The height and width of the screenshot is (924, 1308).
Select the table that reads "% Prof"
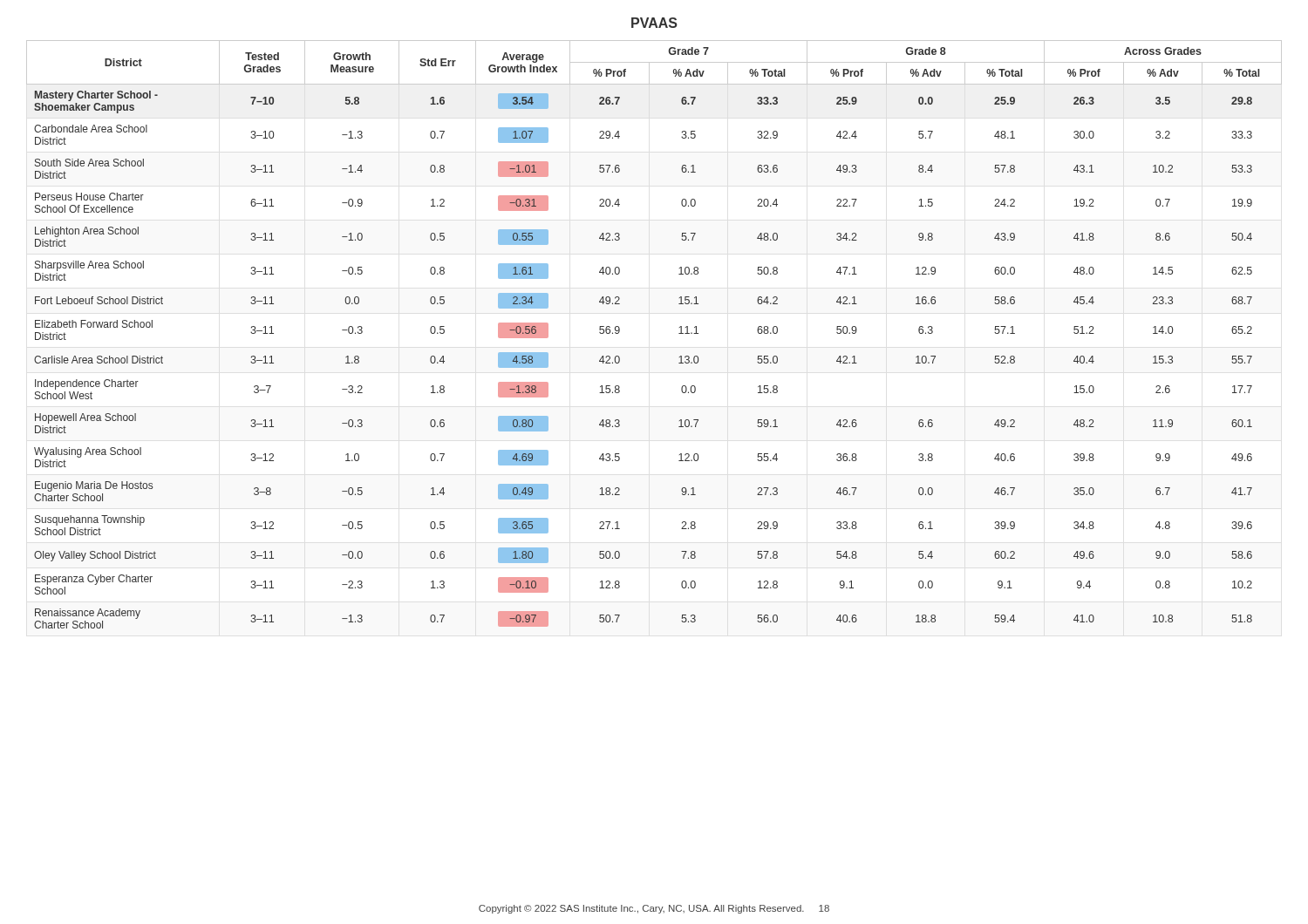[654, 338]
